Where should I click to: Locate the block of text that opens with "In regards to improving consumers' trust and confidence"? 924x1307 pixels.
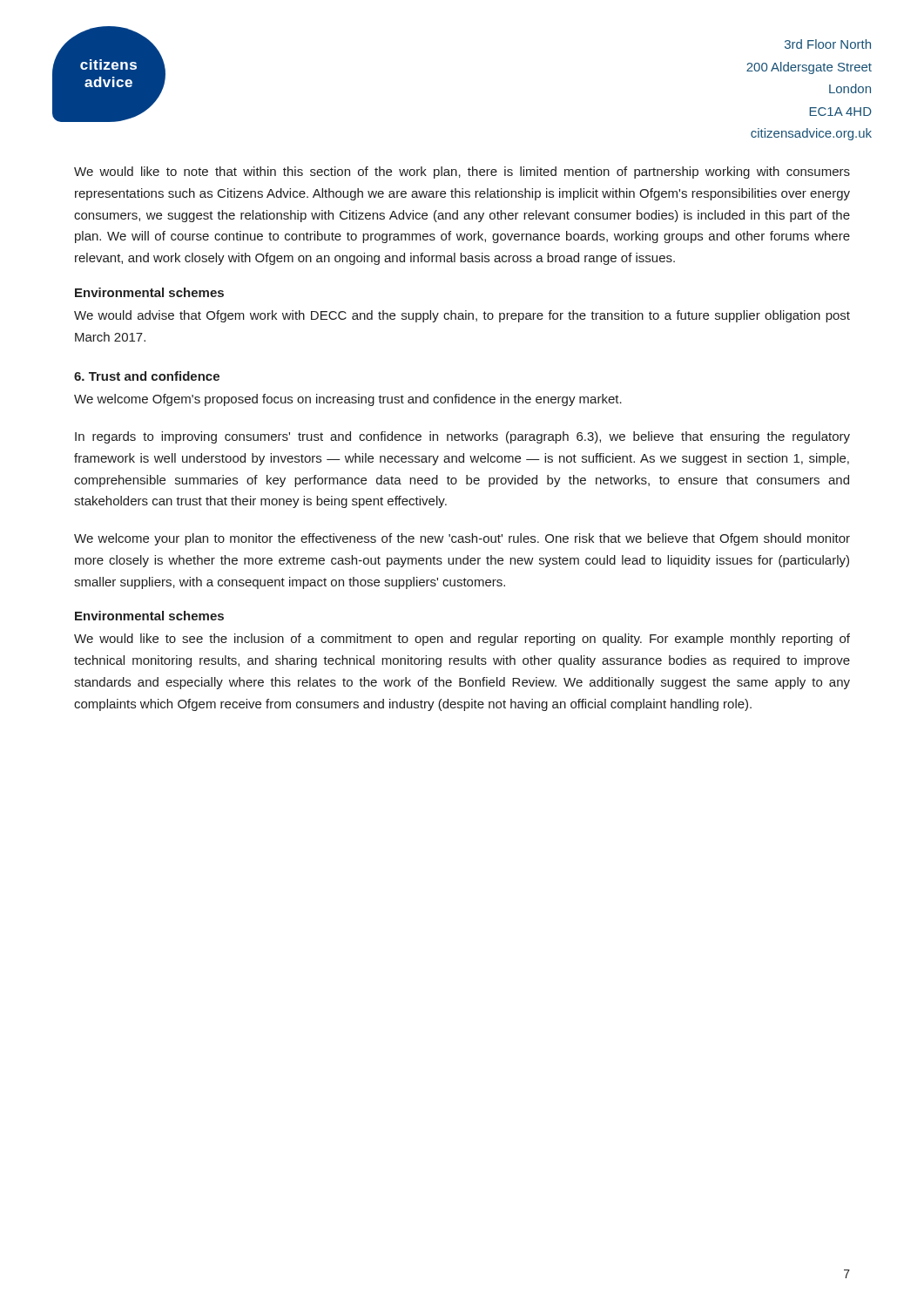click(x=462, y=468)
